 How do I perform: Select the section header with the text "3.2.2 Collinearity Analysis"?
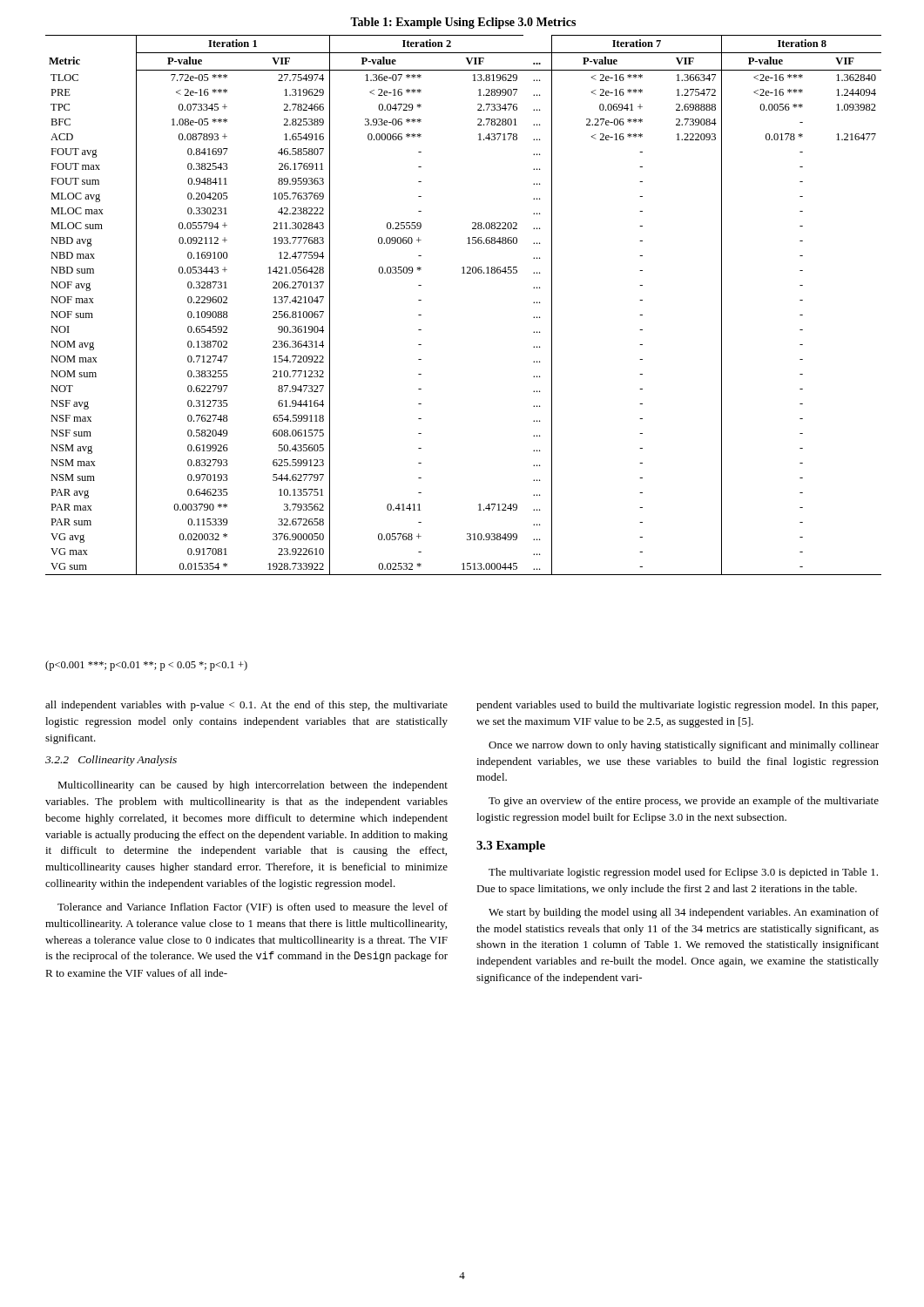click(111, 761)
